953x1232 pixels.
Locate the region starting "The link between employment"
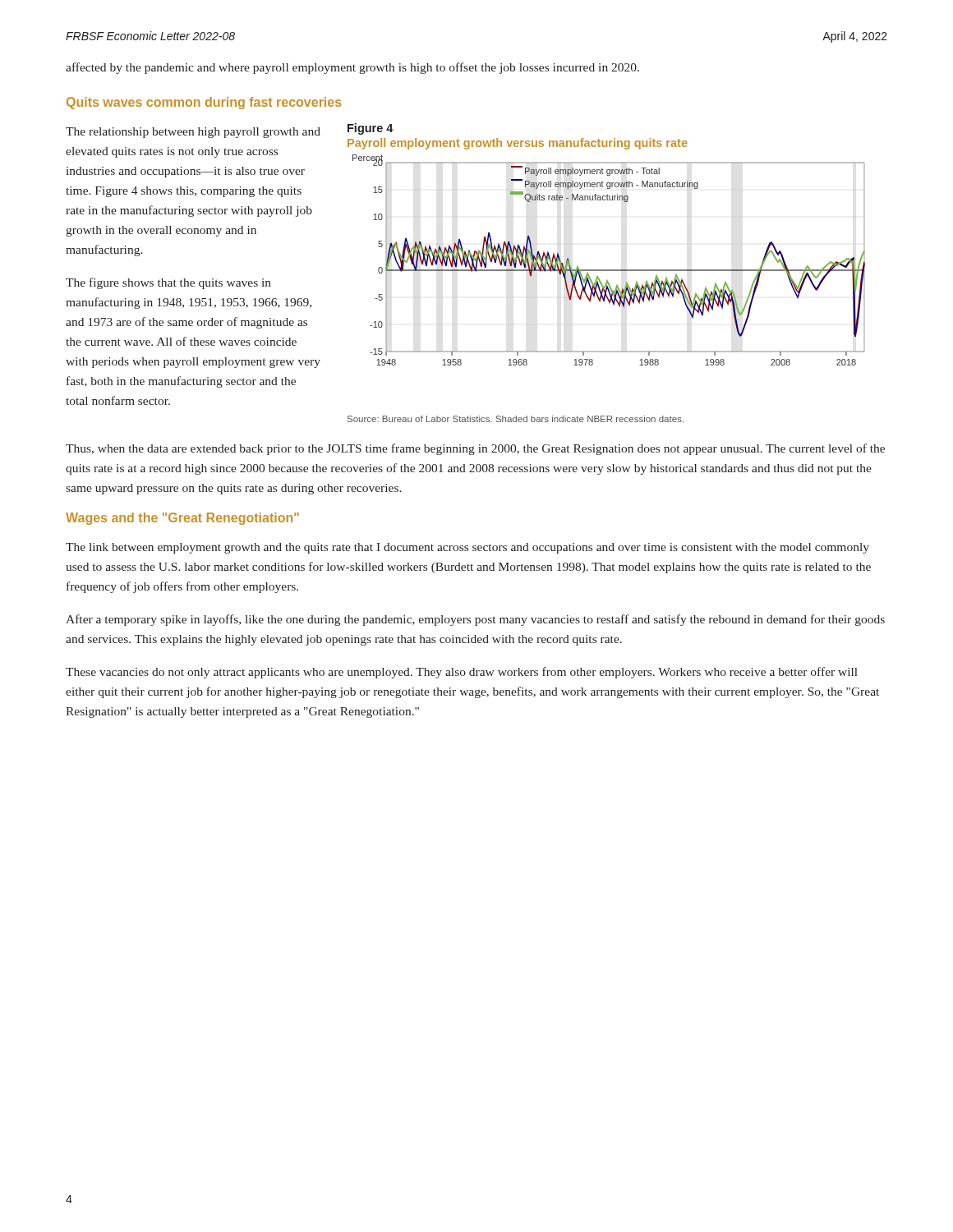point(468,567)
